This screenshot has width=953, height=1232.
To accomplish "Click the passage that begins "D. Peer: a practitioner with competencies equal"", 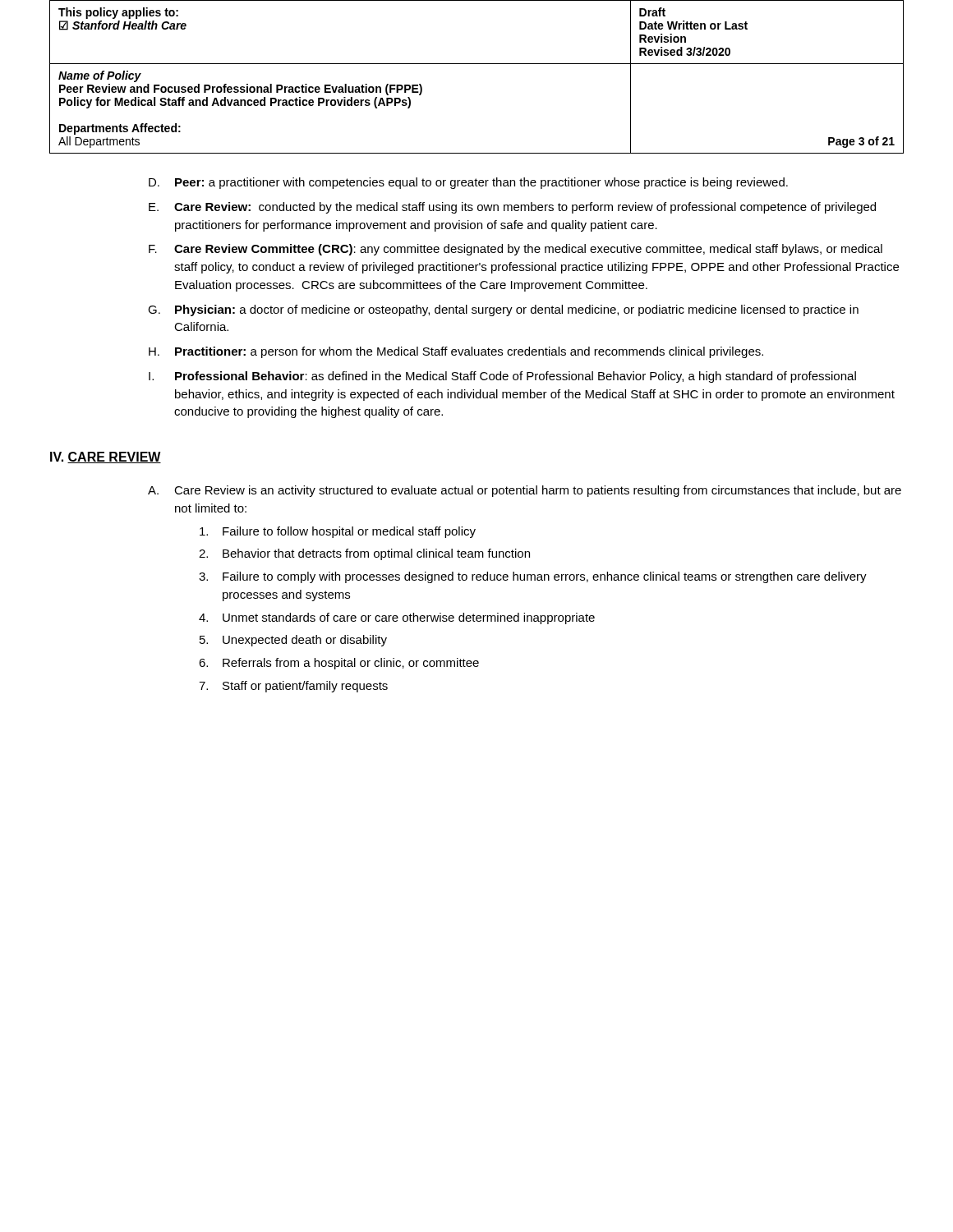I will click(x=526, y=182).
